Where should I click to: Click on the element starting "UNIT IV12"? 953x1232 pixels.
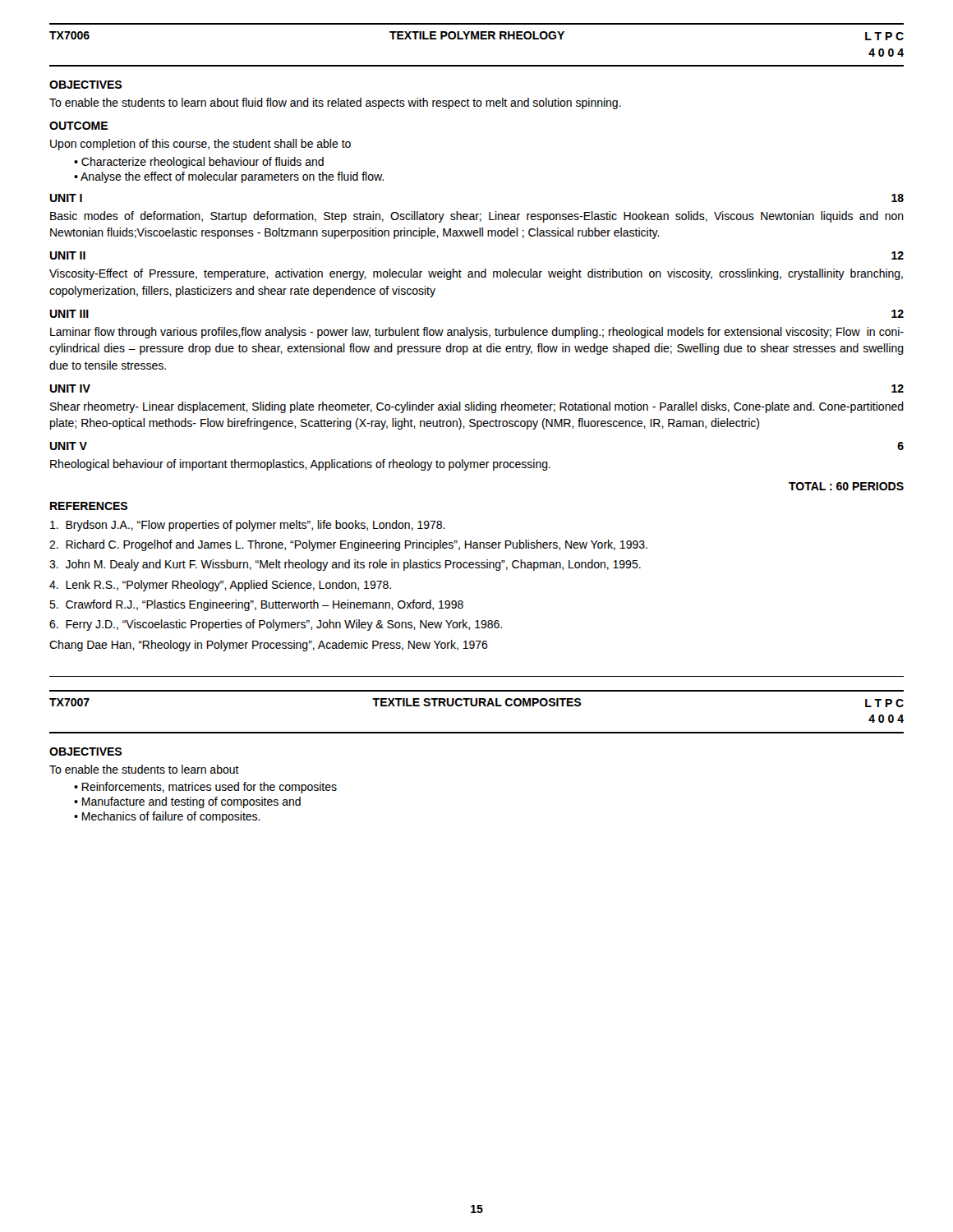pos(72,388)
